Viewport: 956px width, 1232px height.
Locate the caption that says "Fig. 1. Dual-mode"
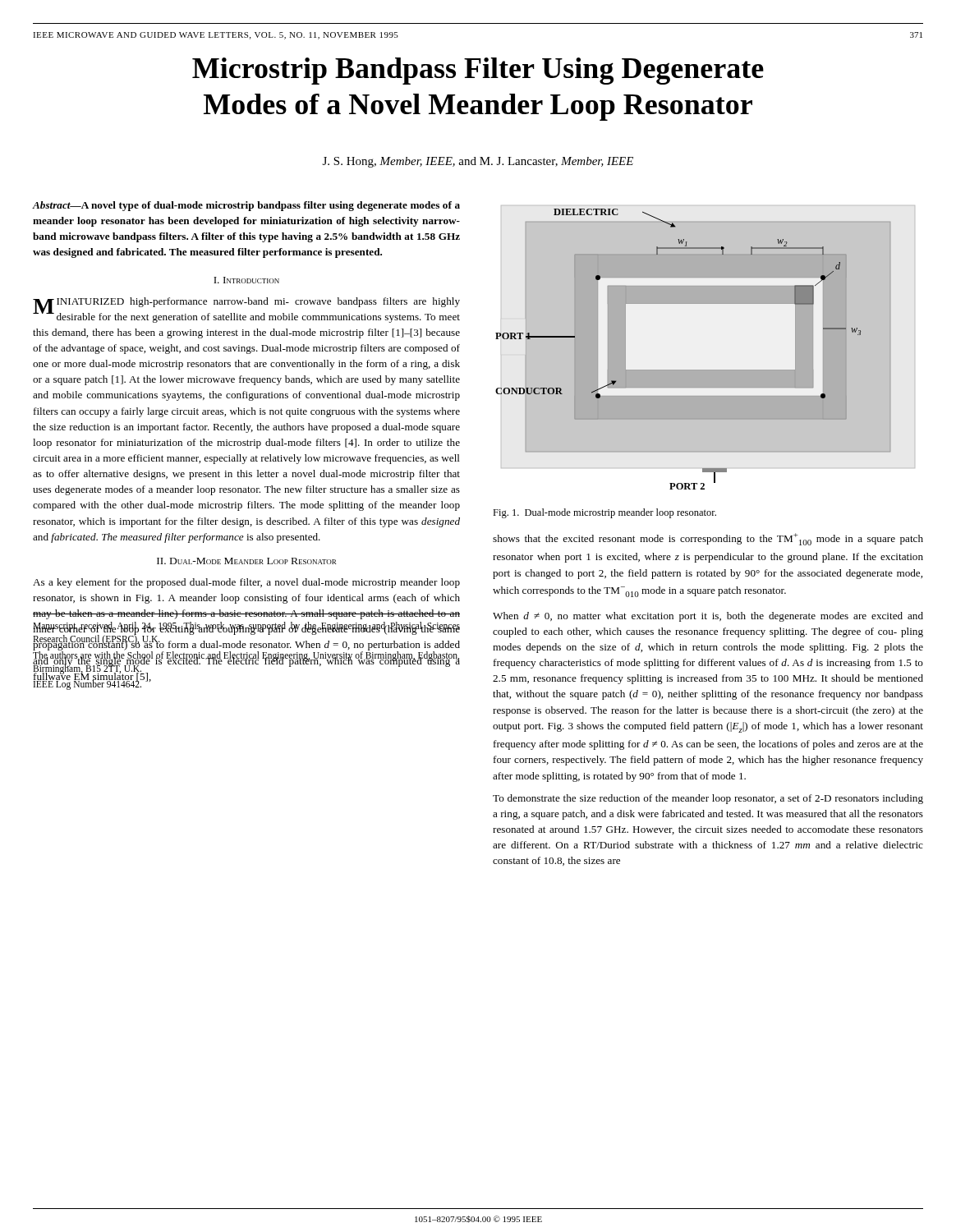click(x=605, y=513)
